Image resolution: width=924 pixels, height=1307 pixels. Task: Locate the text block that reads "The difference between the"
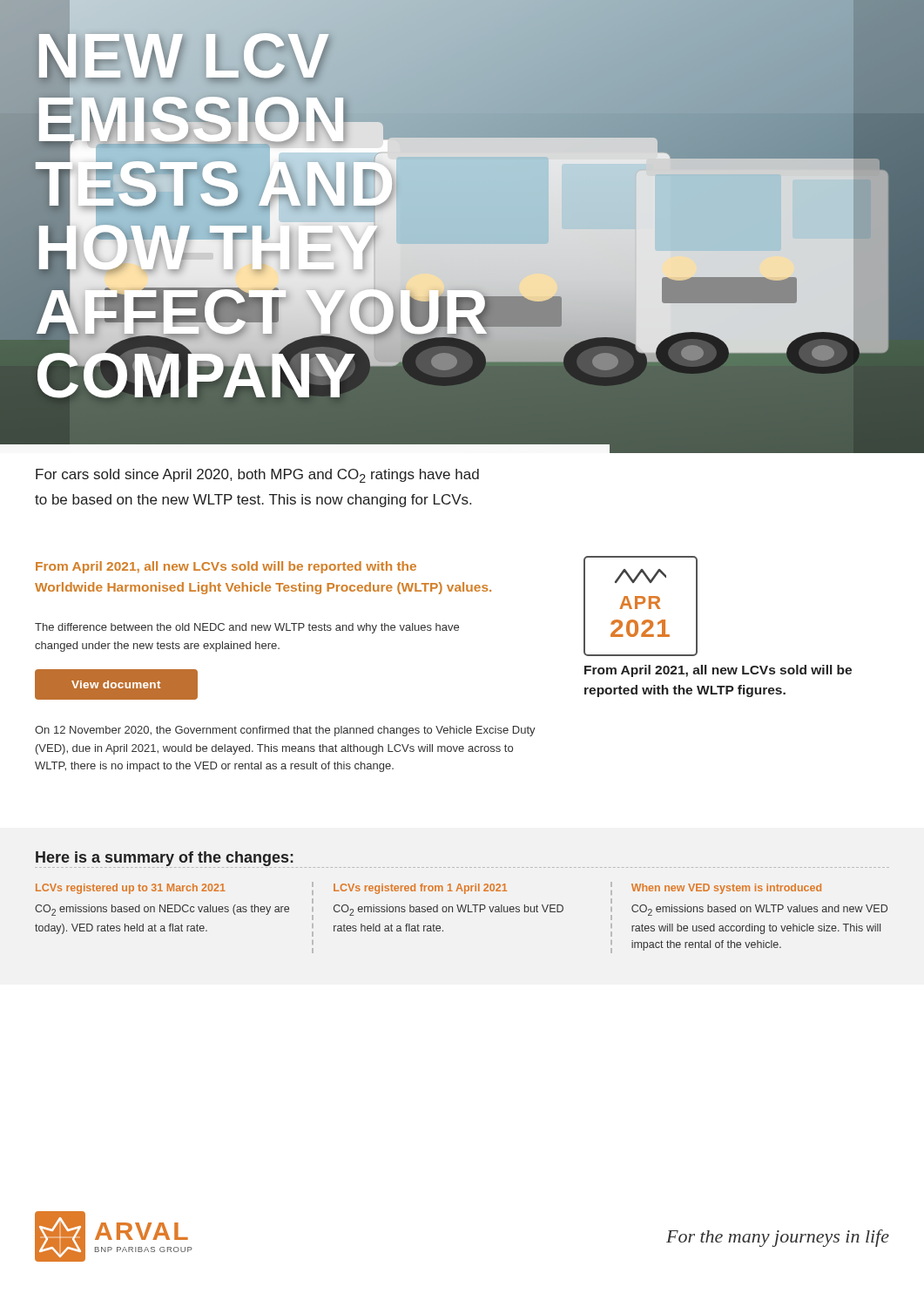tap(247, 636)
